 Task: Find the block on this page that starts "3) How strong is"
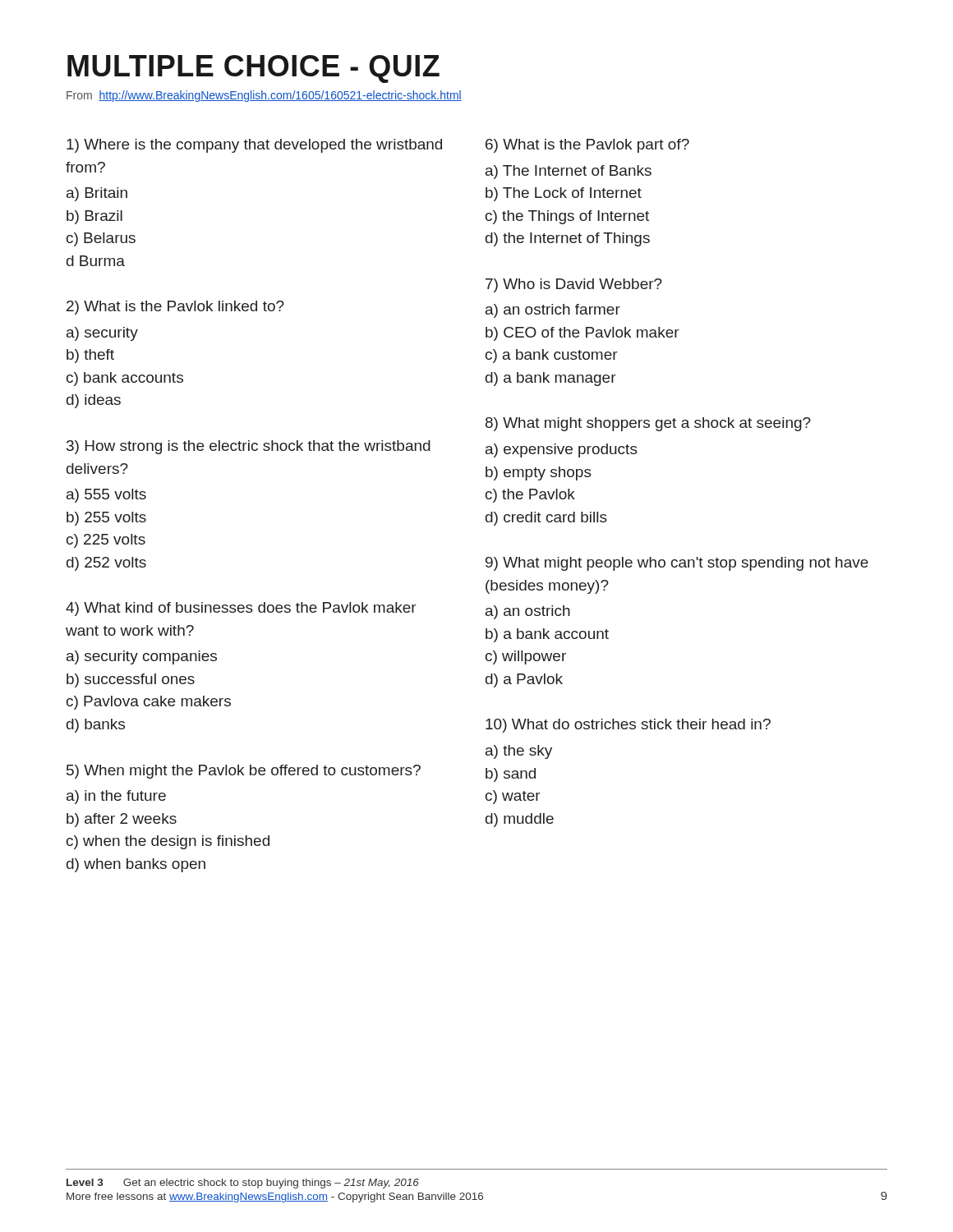[249, 447]
